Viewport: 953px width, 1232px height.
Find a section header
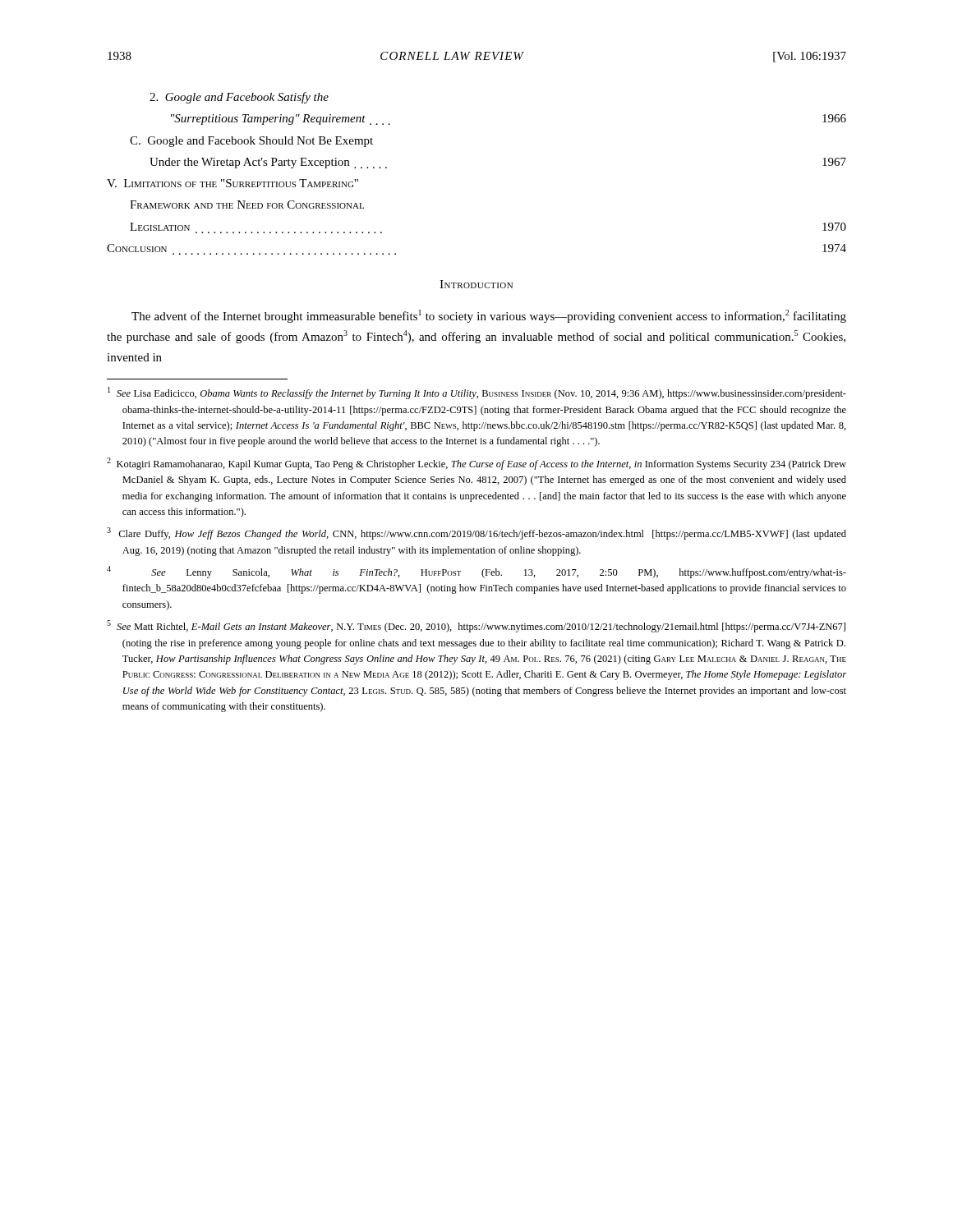click(x=476, y=284)
